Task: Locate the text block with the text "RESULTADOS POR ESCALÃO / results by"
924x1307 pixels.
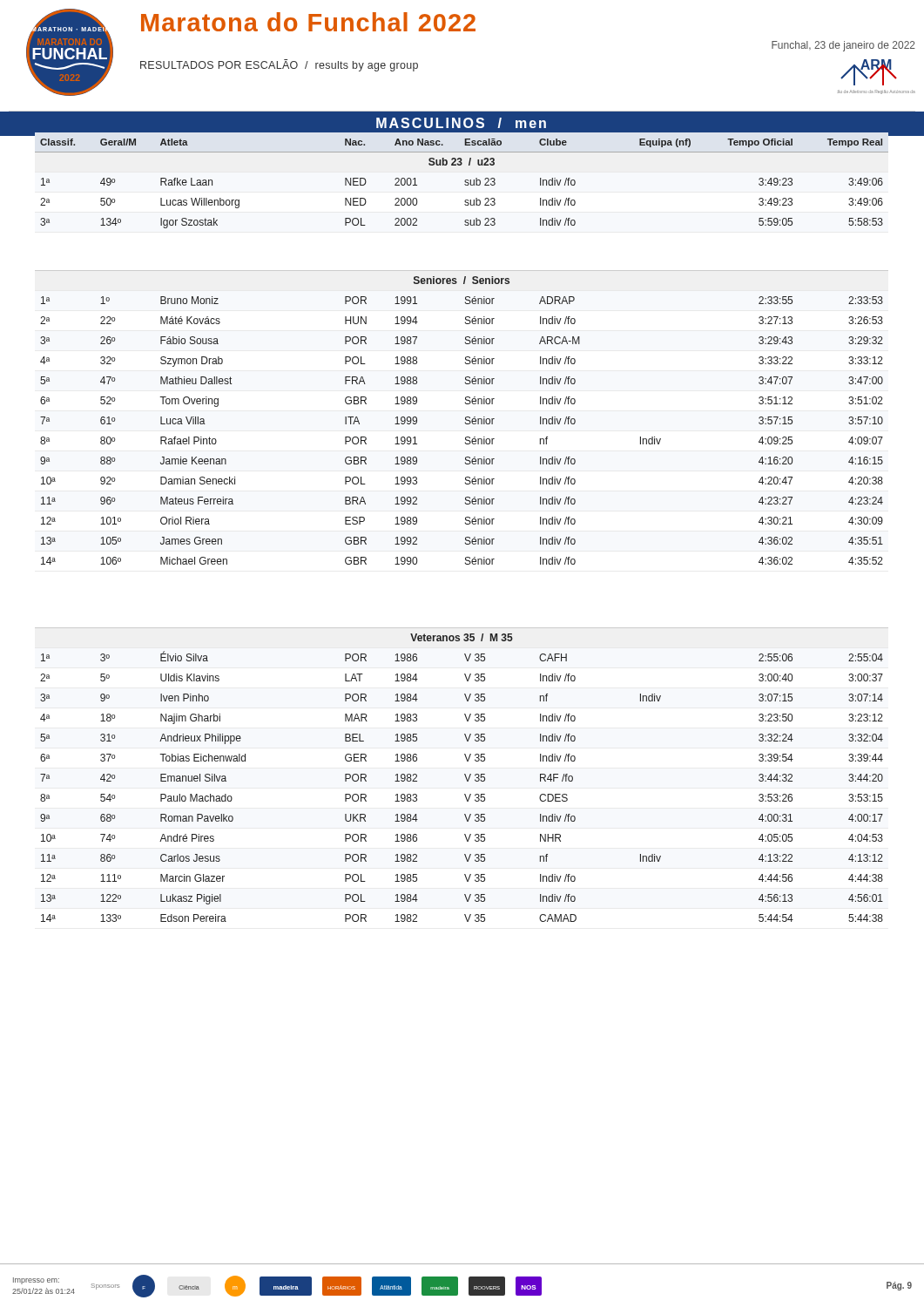Action: click(279, 65)
